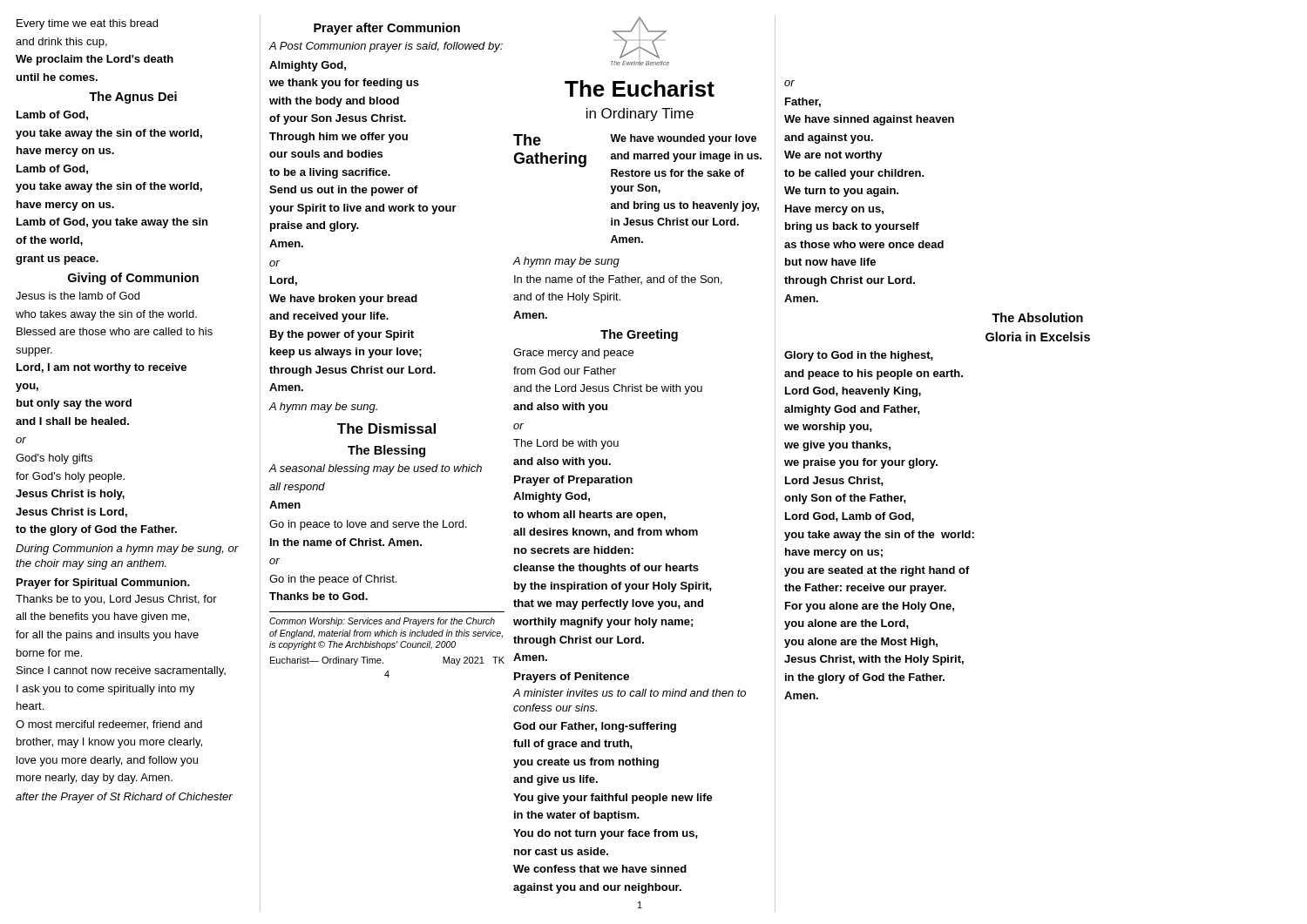Find the text block with the text "The Lord be with you"

point(566,444)
